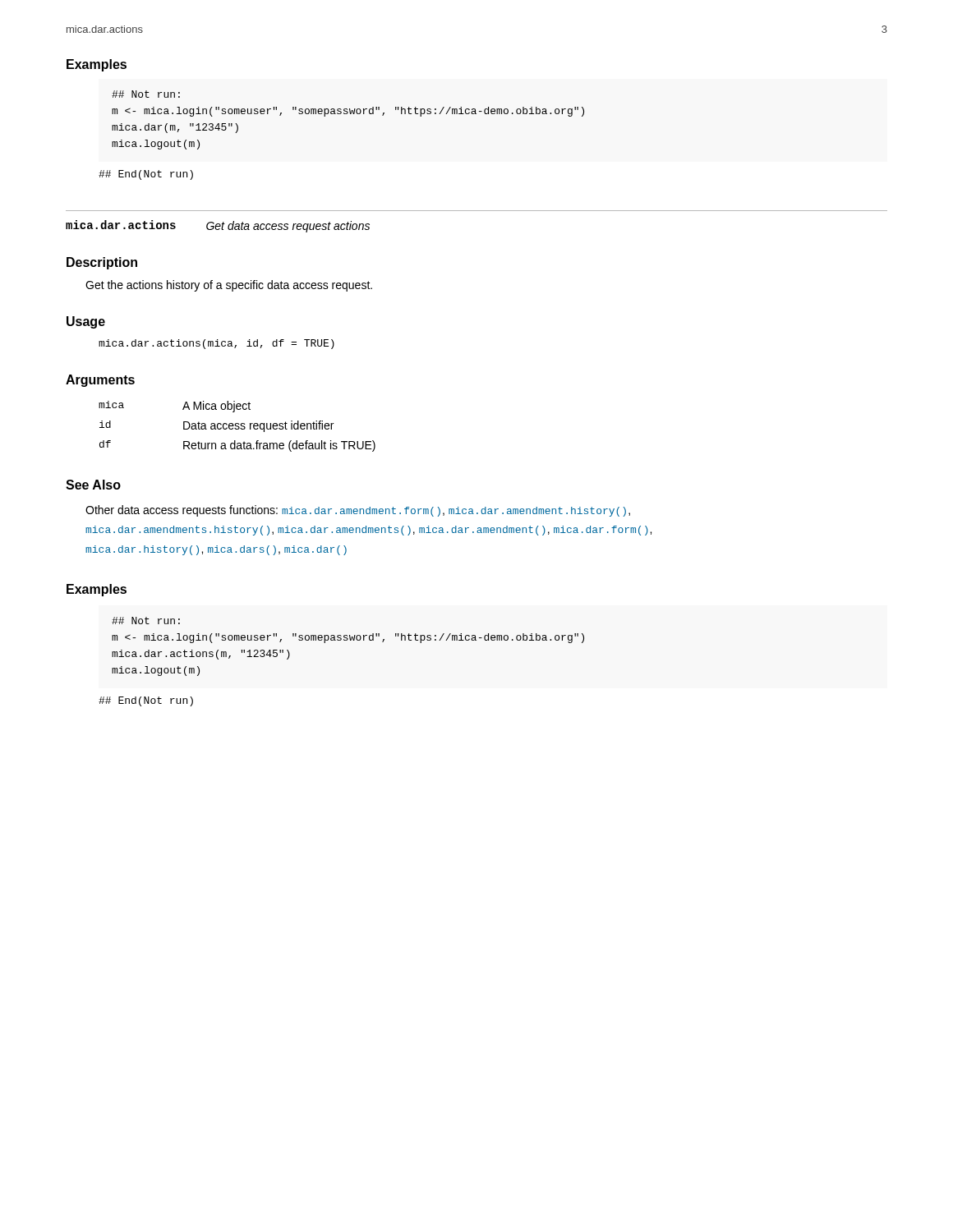
Task: Find the table that mentions "Return a data.frame (default is"
Action: [x=476, y=425]
